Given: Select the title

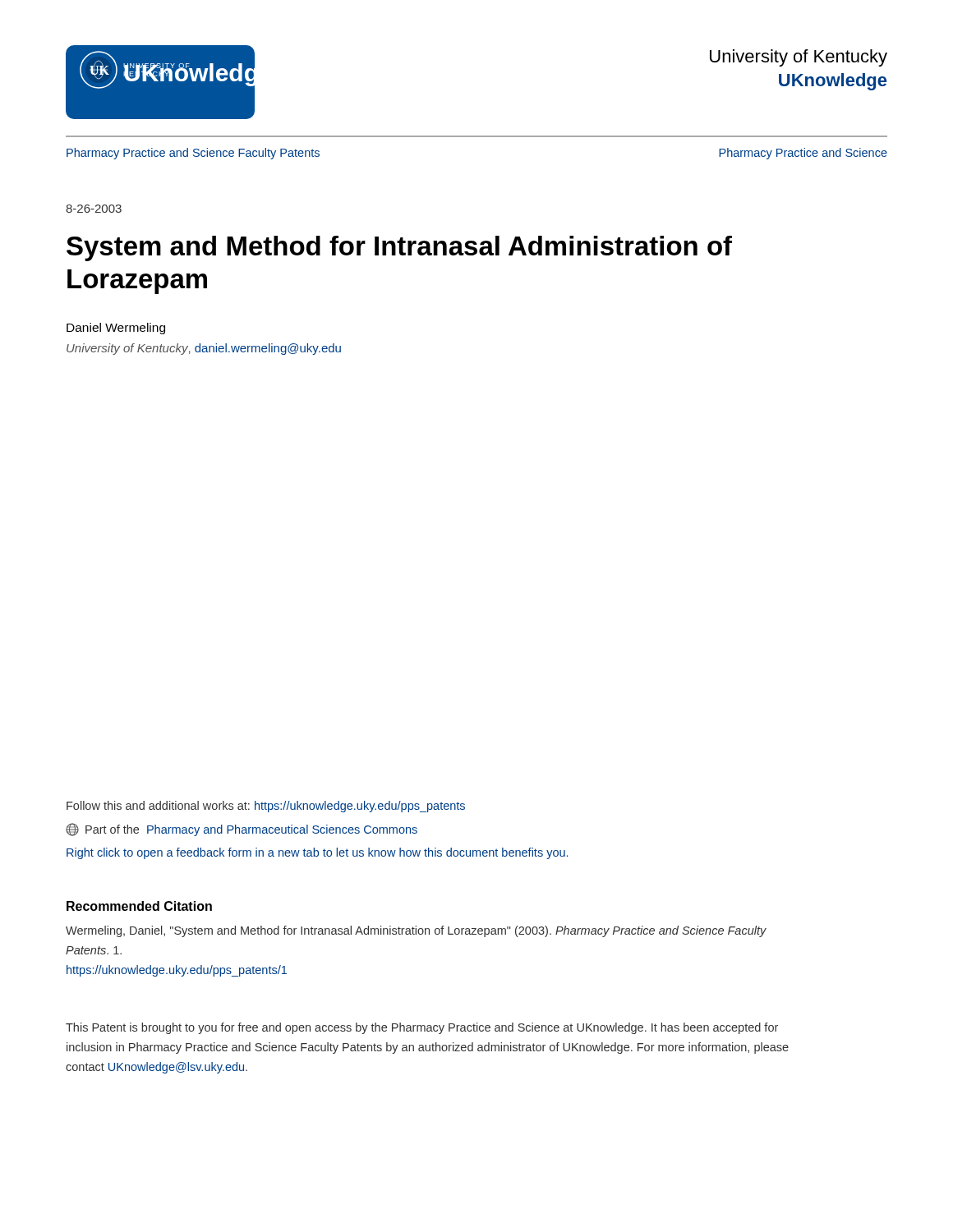Looking at the screenshot, I should [x=399, y=262].
